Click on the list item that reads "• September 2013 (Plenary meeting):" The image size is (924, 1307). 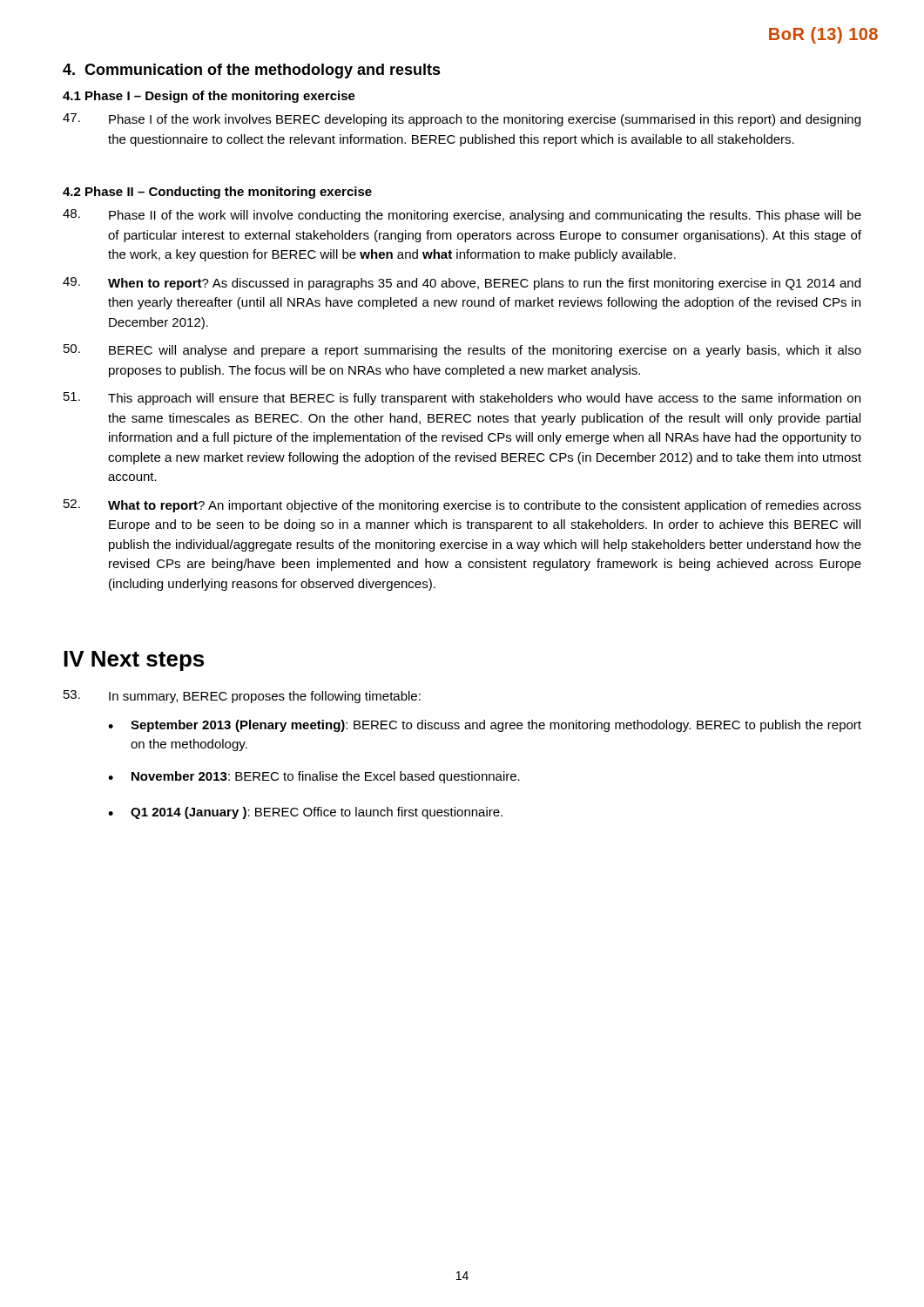(485, 735)
